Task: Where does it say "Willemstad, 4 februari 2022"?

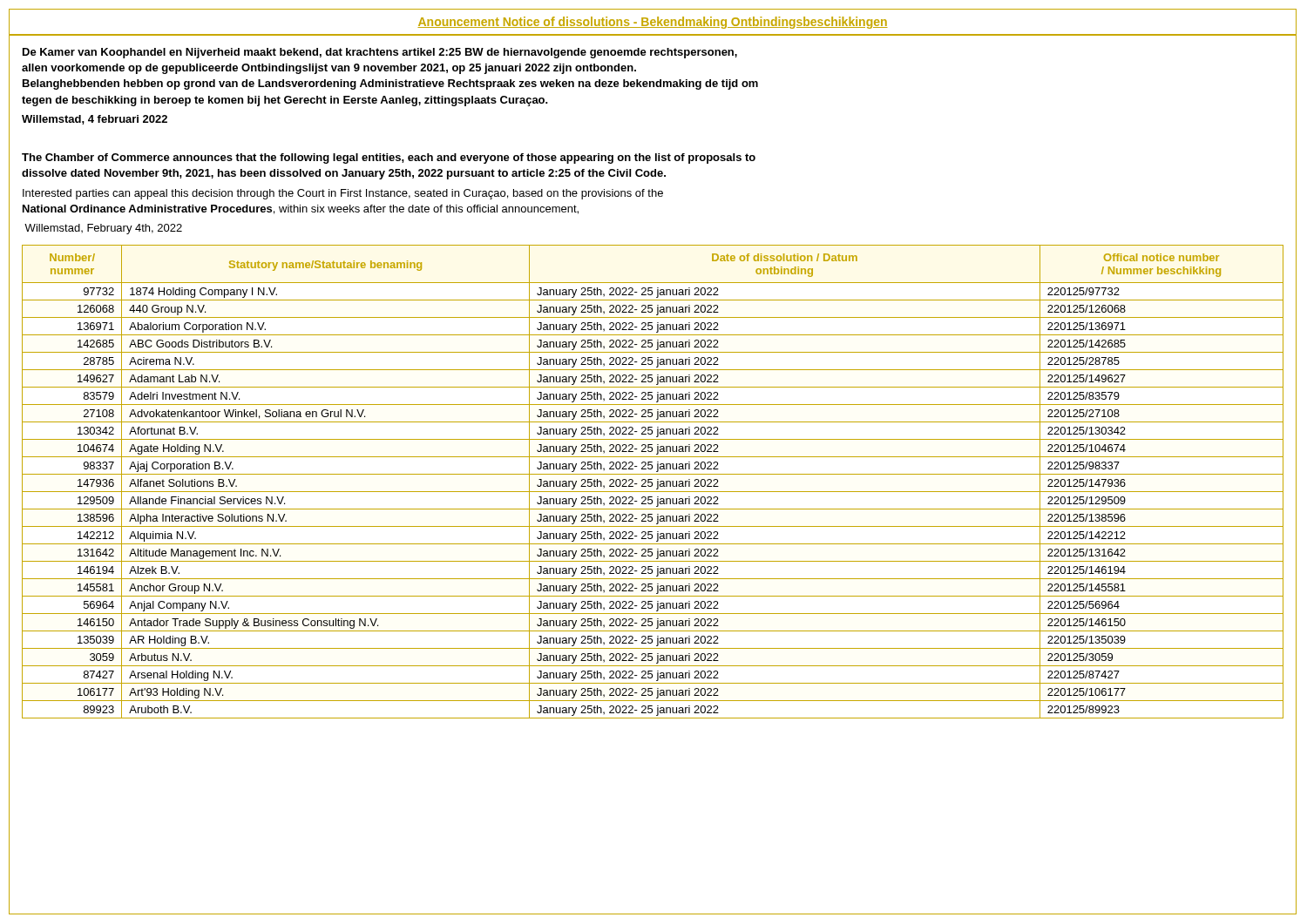Action: coord(95,119)
